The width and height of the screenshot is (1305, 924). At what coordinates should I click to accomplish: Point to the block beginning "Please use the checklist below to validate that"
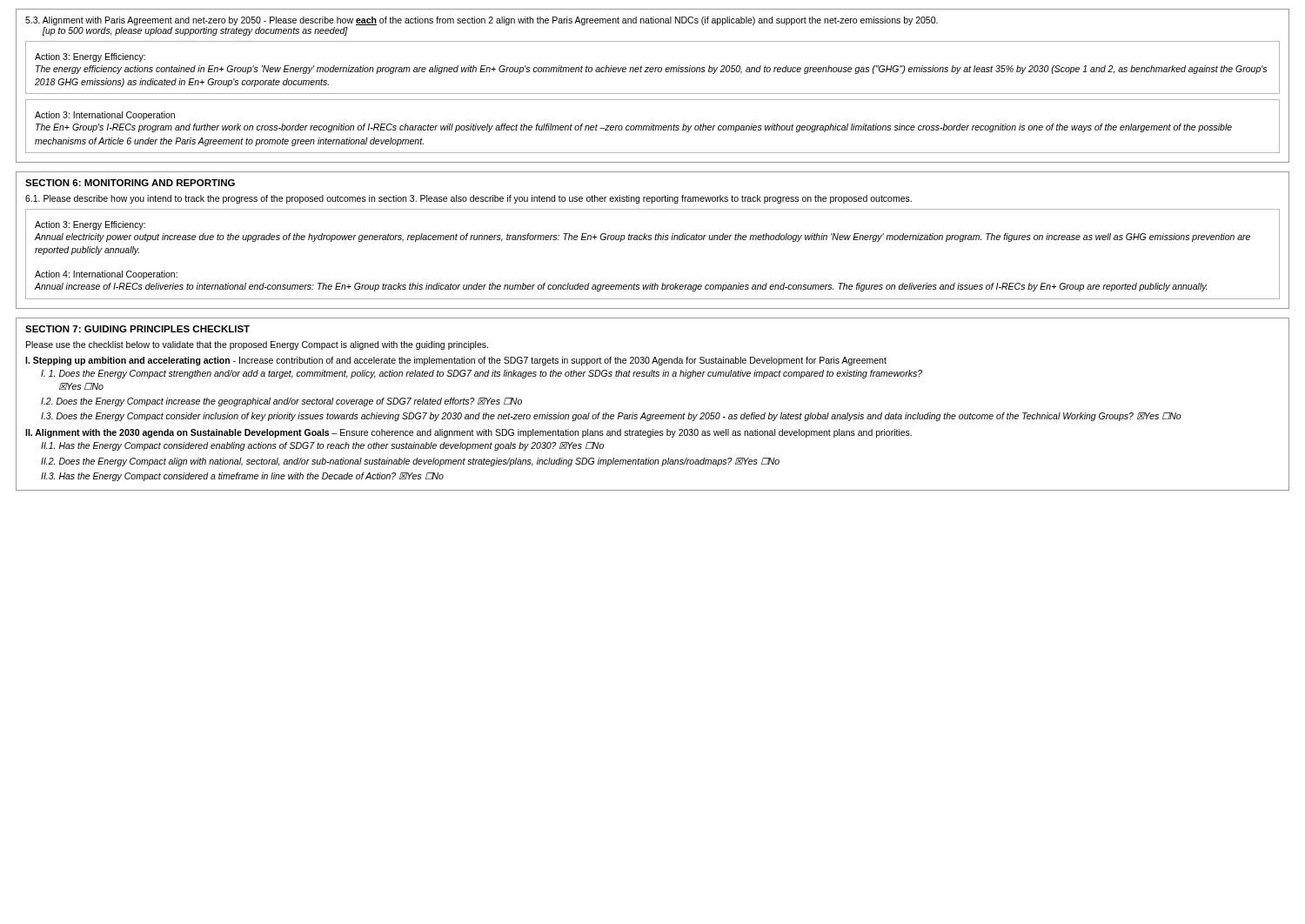[x=257, y=344]
